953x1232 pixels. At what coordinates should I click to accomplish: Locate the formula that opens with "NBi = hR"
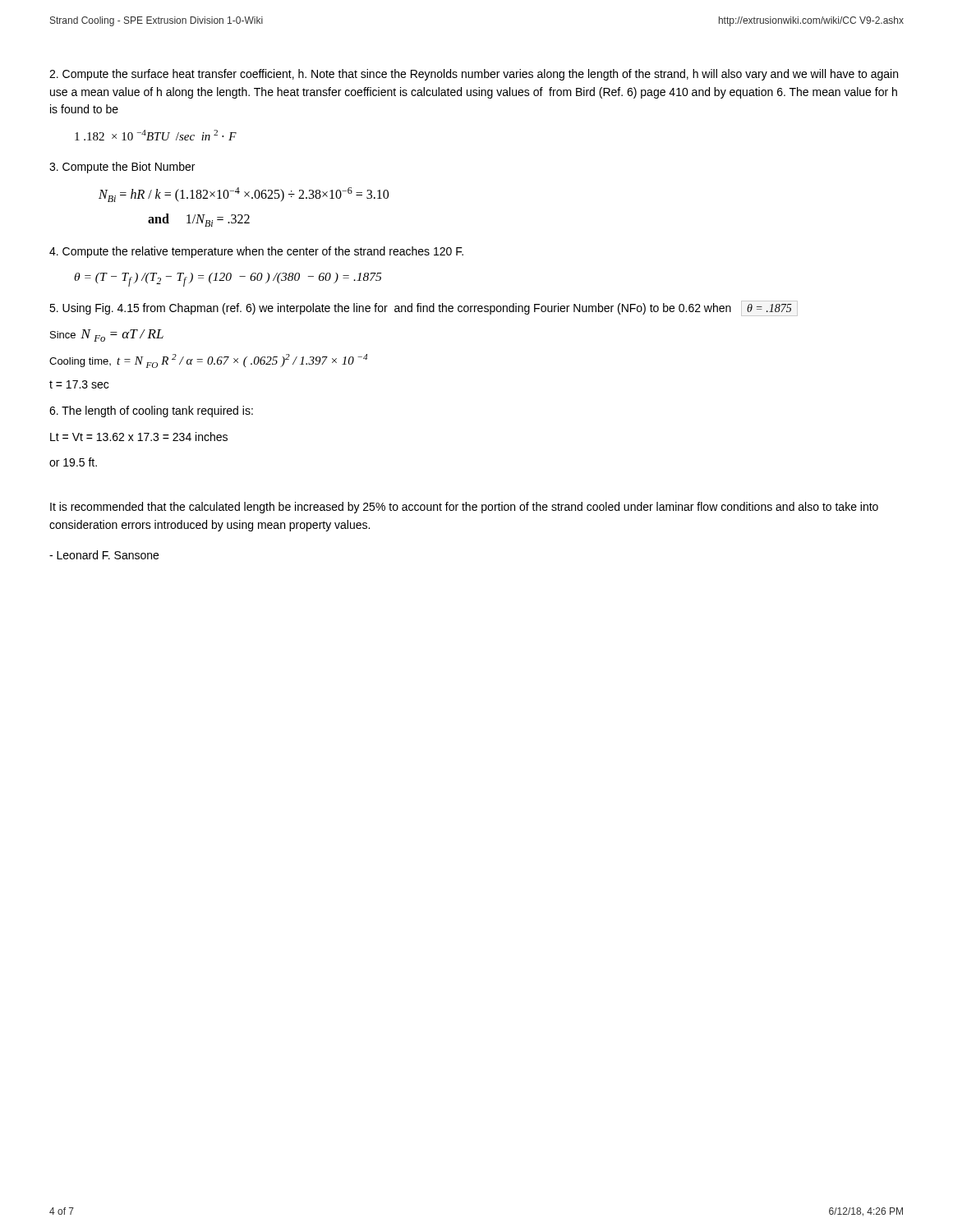point(244,195)
